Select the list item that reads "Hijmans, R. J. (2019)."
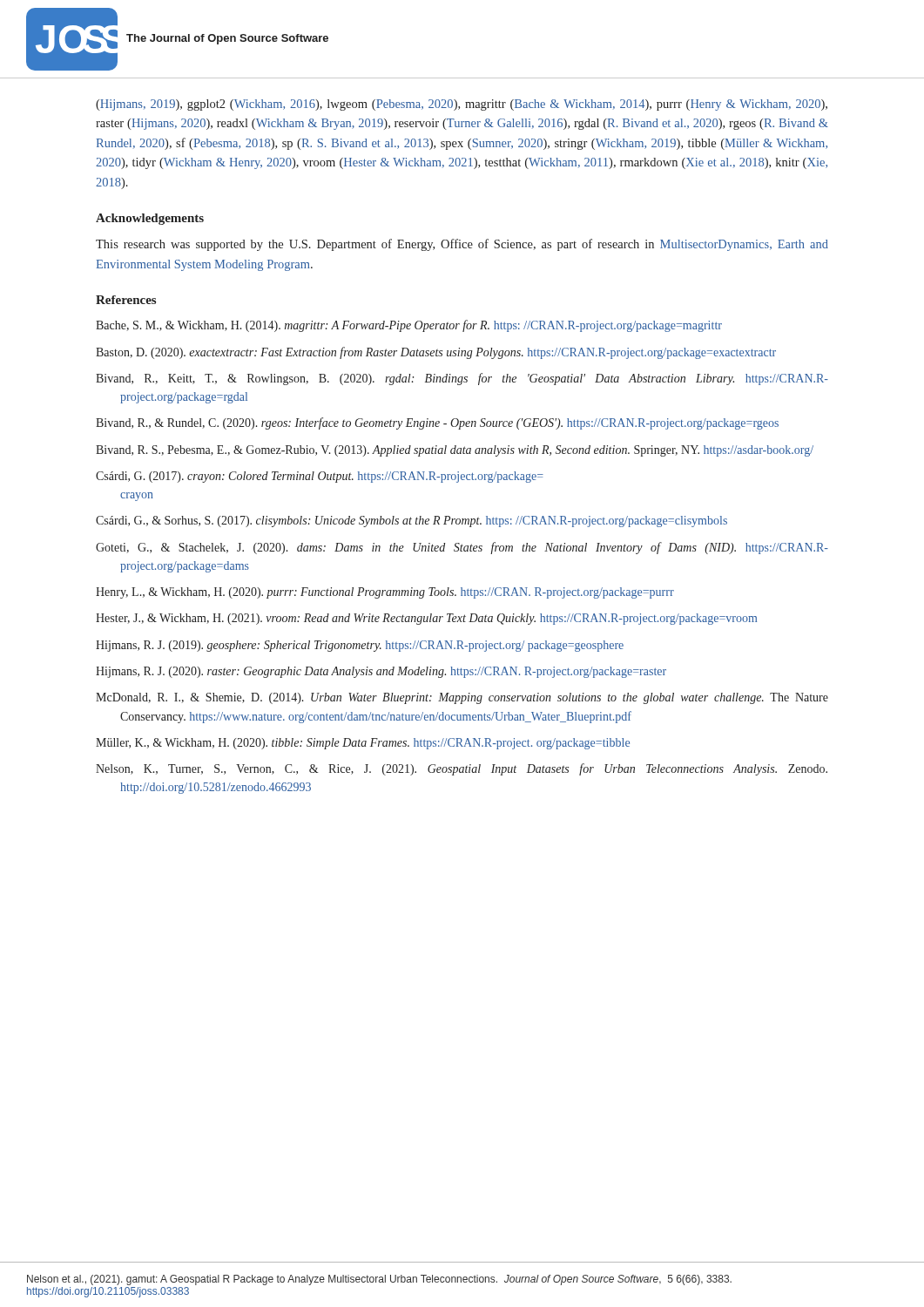The image size is (924, 1307). click(x=360, y=645)
